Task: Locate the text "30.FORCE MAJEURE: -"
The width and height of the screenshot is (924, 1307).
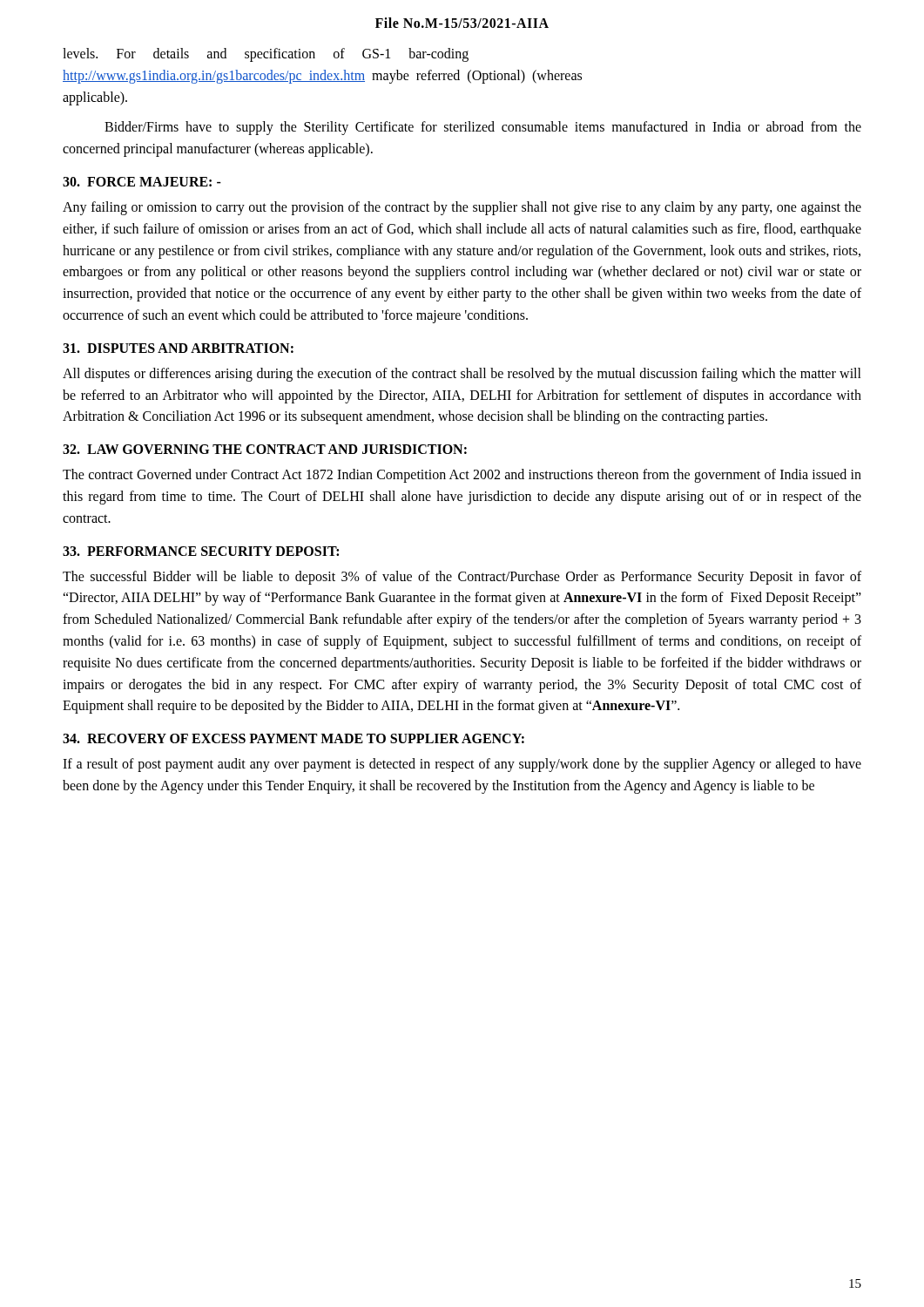Action: tap(142, 182)
